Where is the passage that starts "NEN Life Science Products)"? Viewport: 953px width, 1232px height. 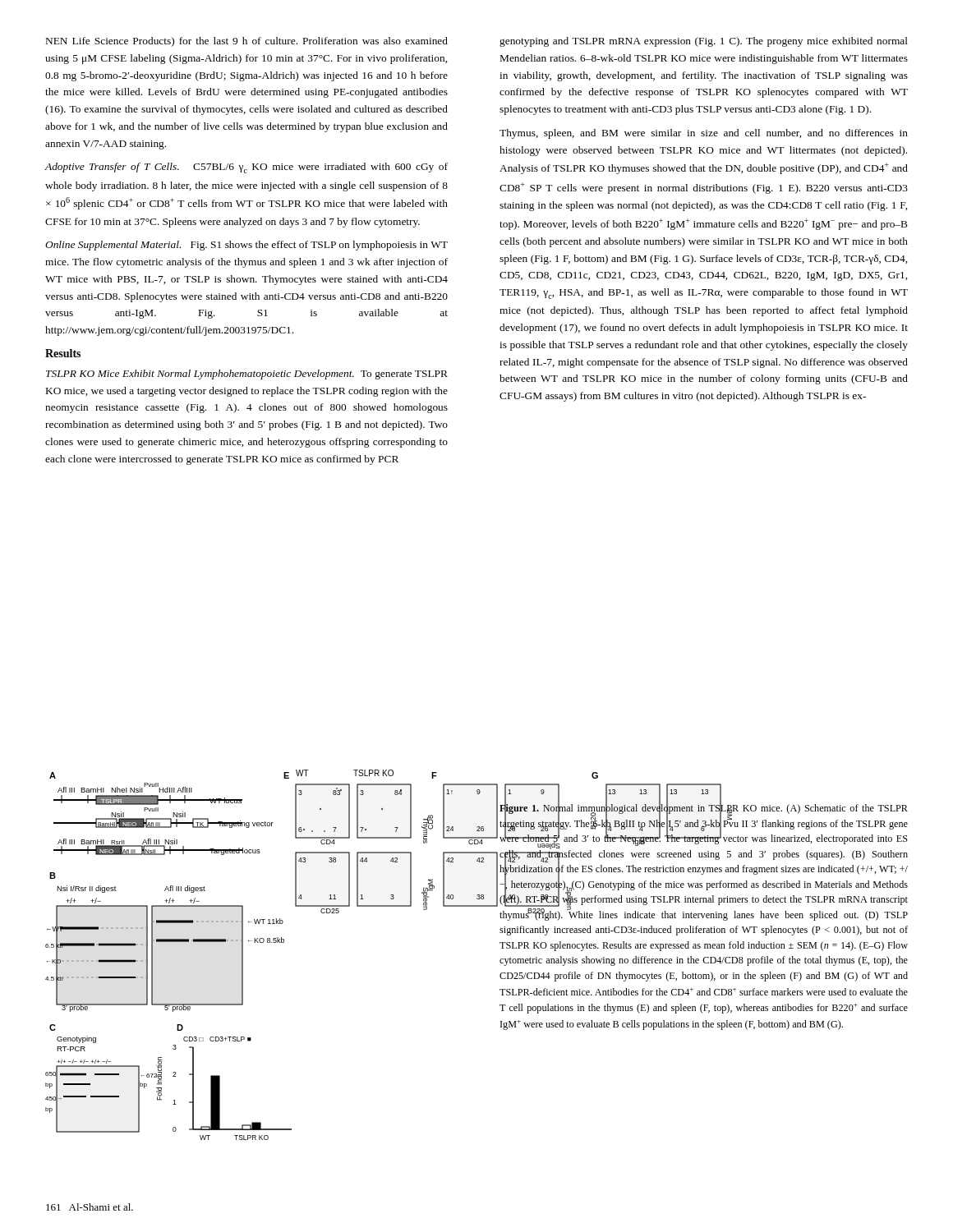click(x=246, y=93)
